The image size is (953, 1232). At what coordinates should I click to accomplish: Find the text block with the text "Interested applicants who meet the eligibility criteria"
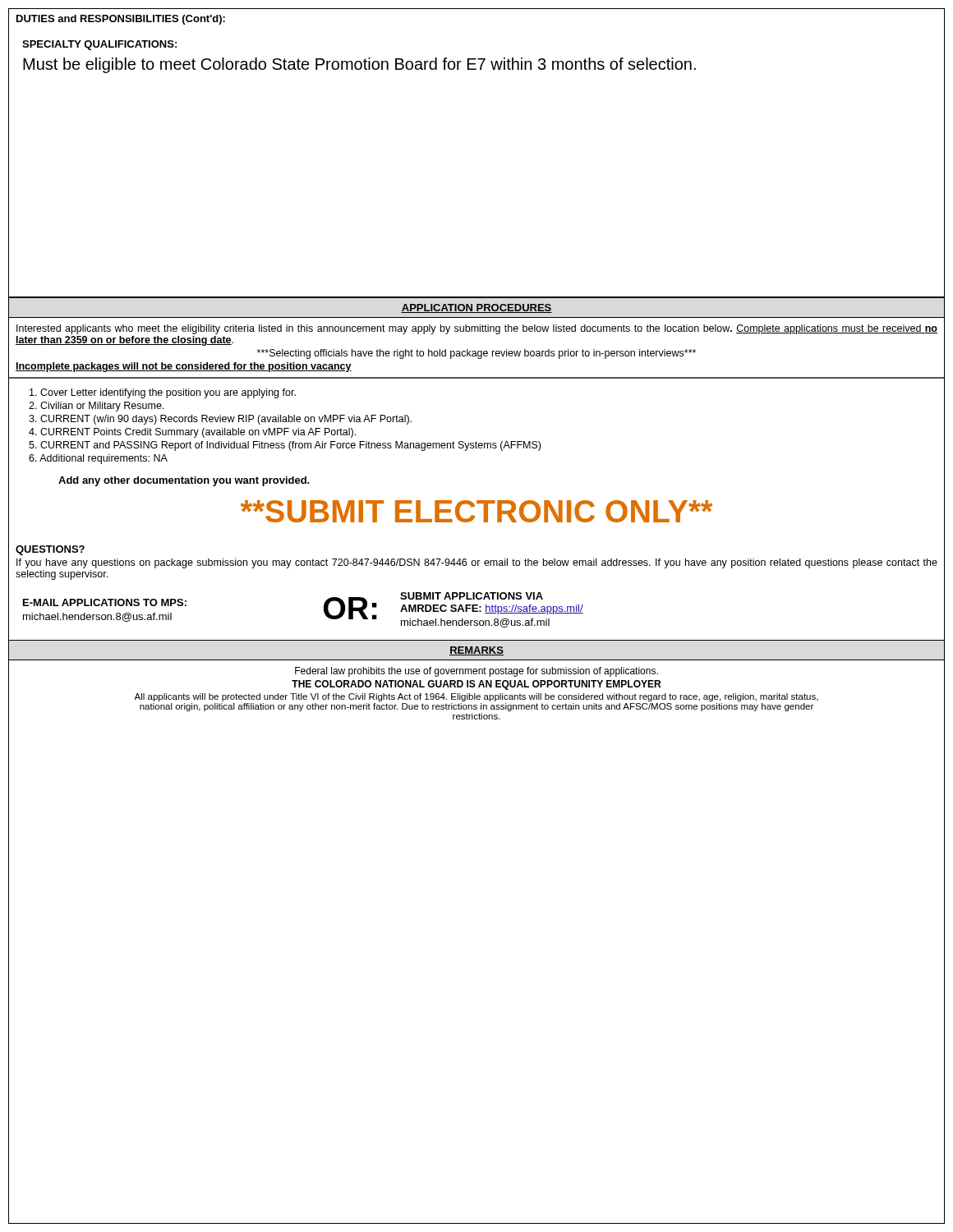point(476,347)
